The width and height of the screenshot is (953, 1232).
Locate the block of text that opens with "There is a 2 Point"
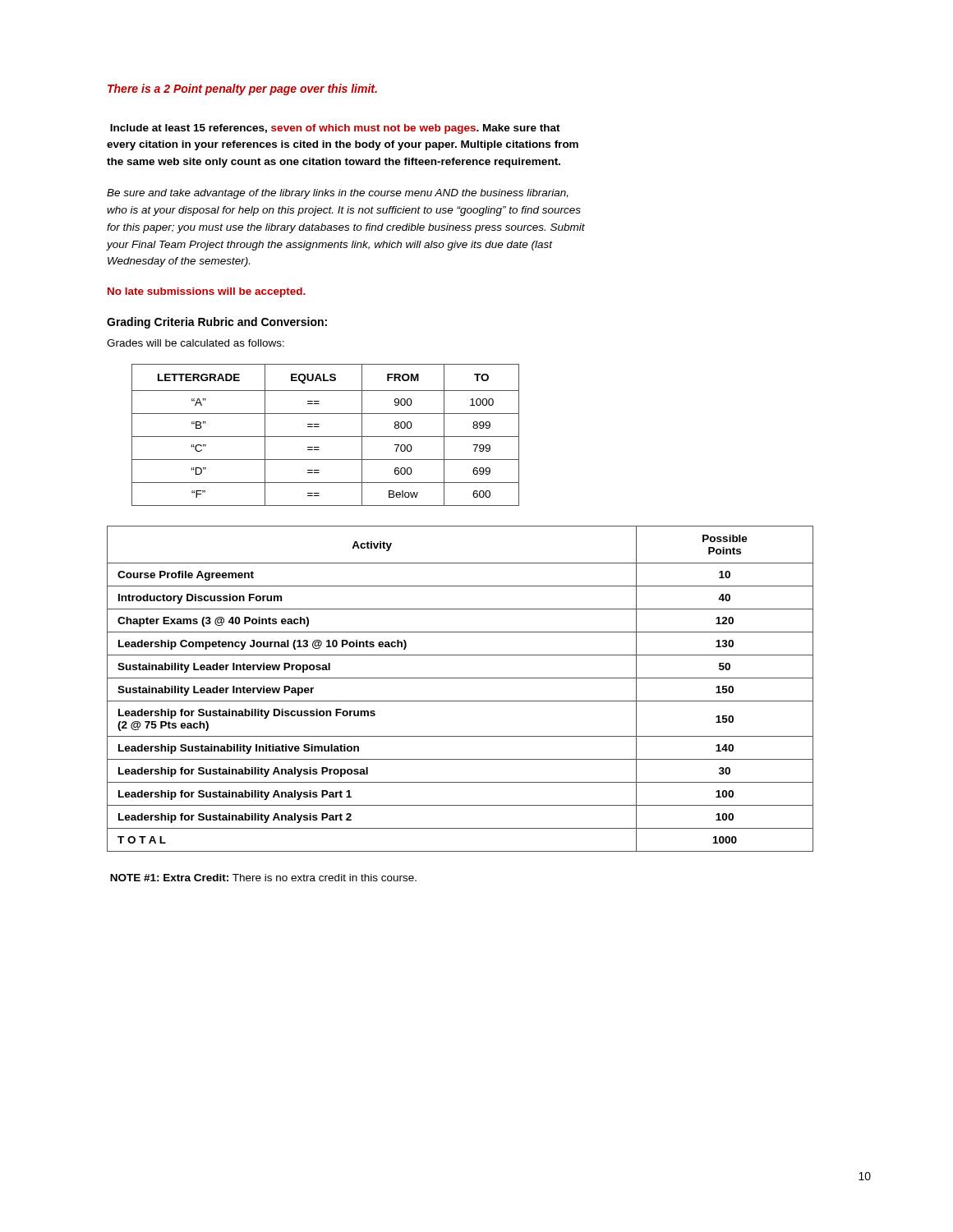coord(242,89)
